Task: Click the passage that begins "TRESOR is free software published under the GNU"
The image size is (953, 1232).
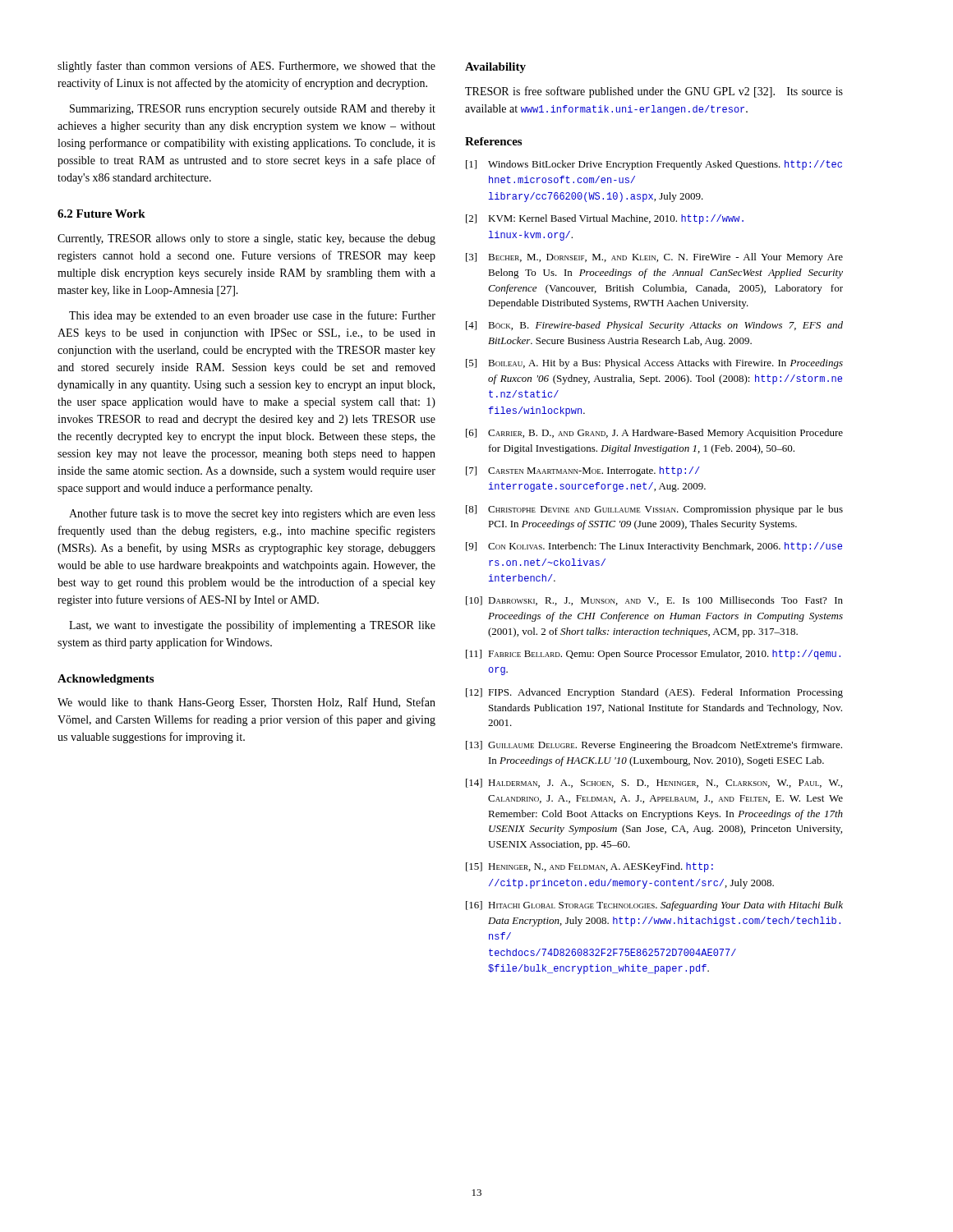Action: click(x=654, y=100)
